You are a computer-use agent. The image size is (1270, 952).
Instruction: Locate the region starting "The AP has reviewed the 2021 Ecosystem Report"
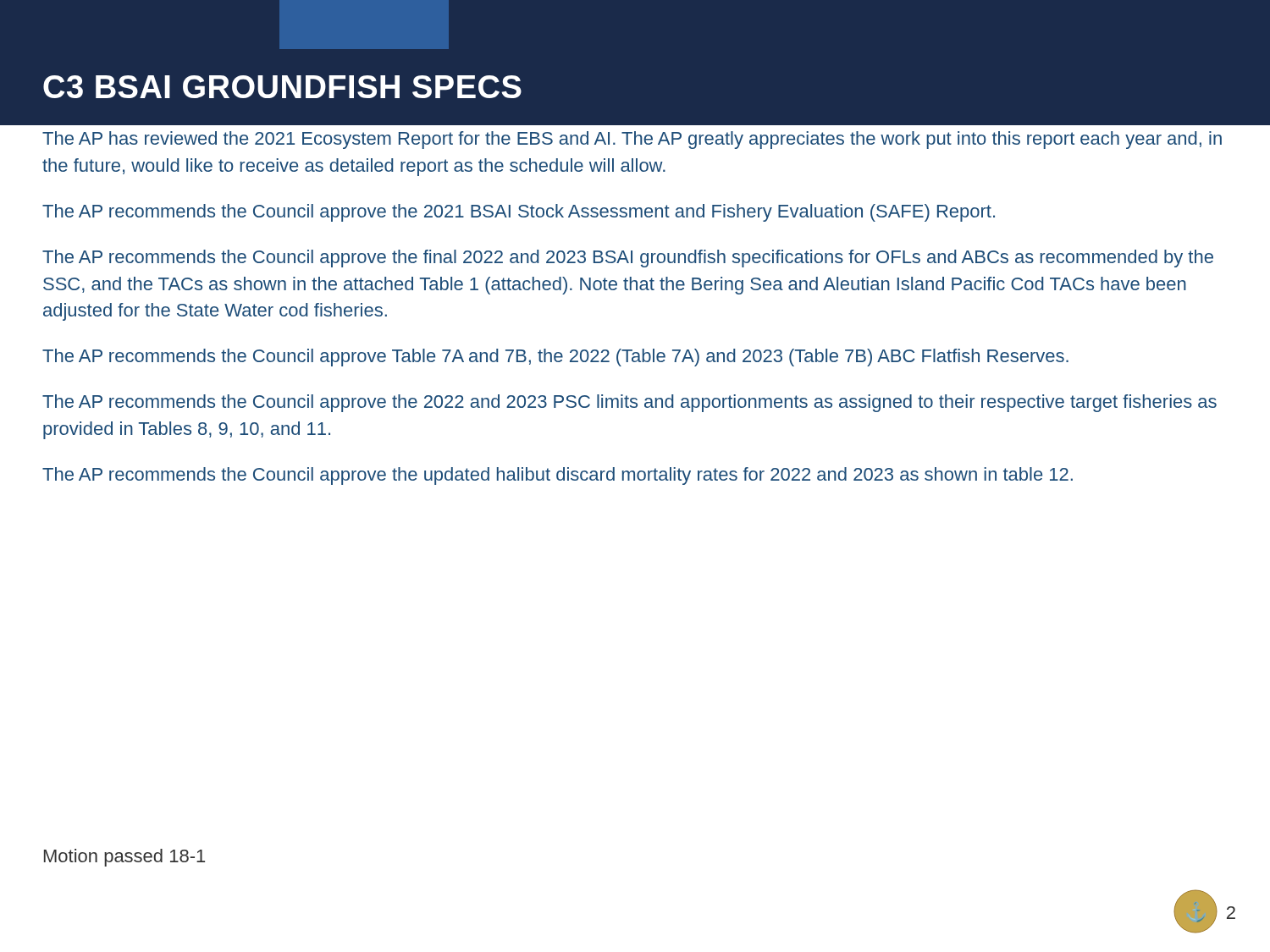(633, 152)
